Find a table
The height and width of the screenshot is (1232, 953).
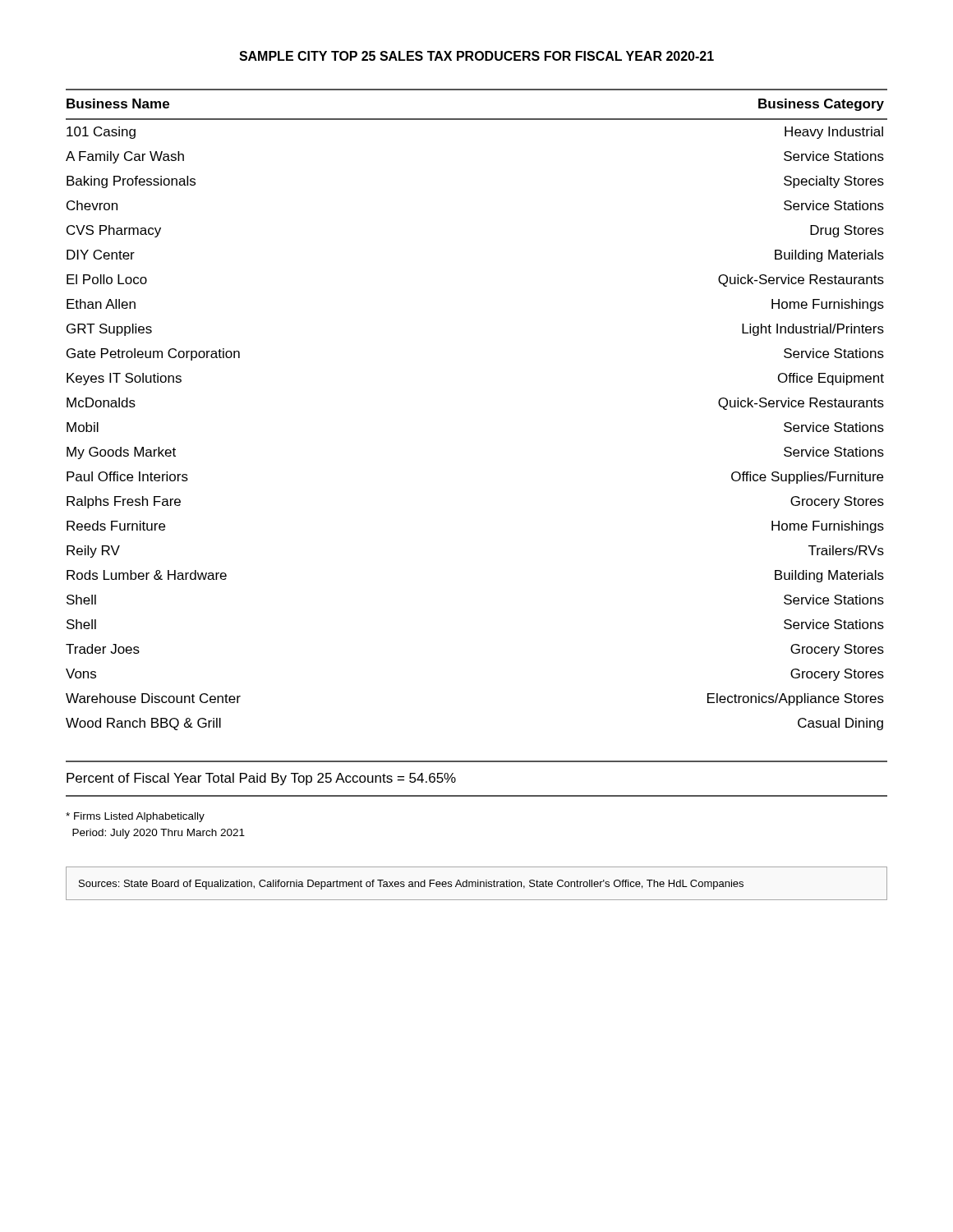coord(476,412)
